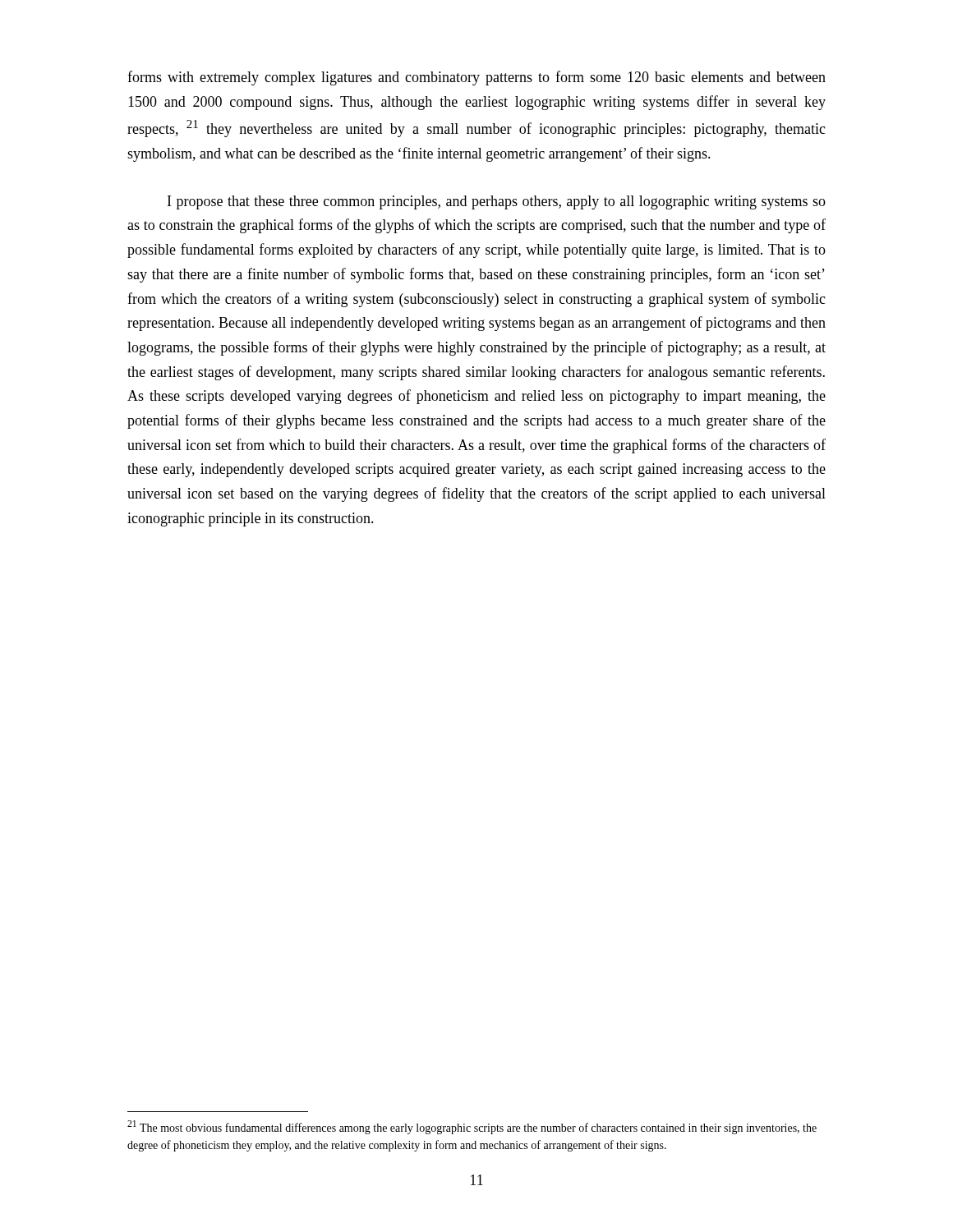Locate the block of text that opens with "forms with extremely complex ligatures"
The width and height of the screenshot is (953, 1232).
pos(476,298)
